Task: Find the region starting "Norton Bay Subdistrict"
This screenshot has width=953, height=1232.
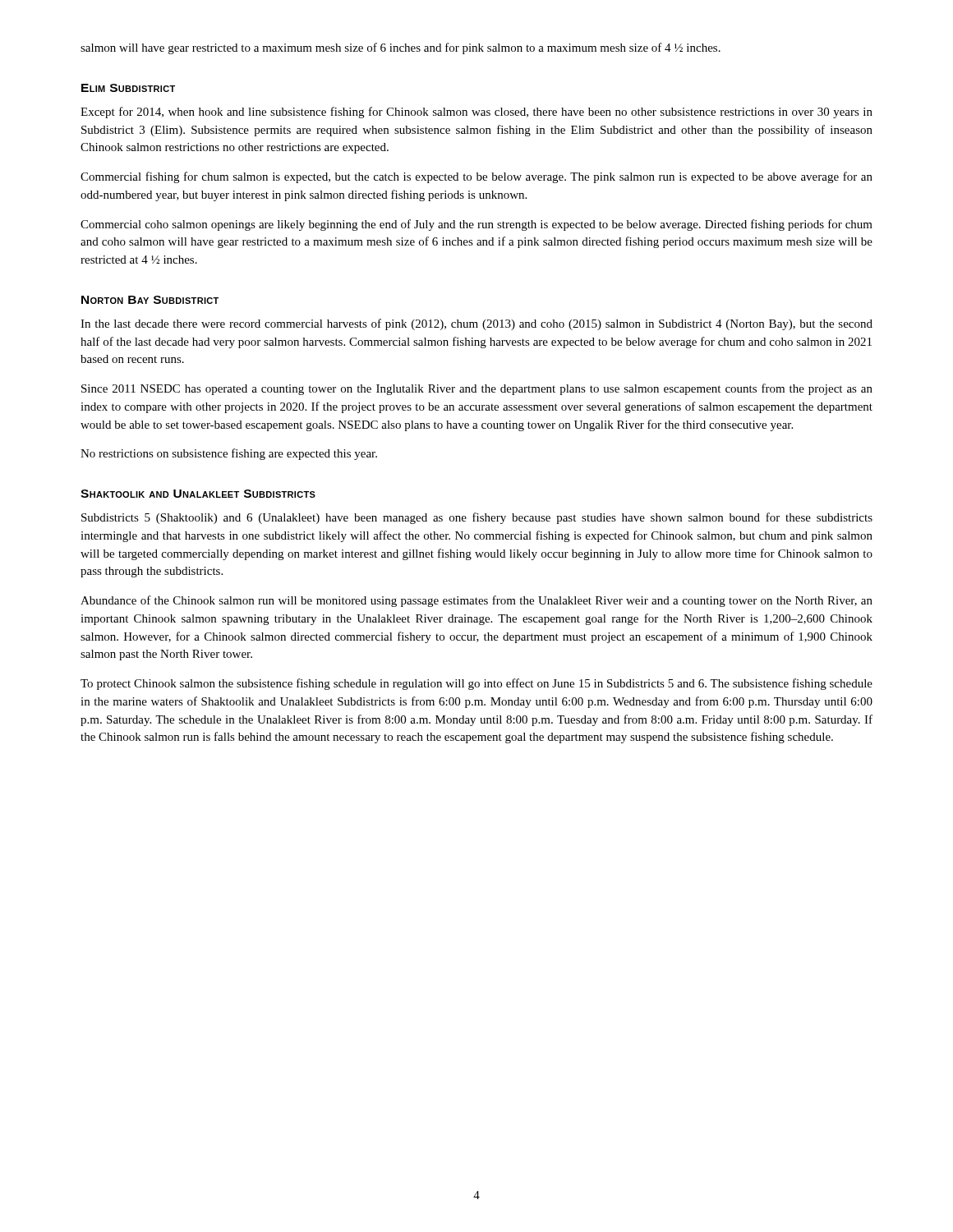Action: pos(150,299)
